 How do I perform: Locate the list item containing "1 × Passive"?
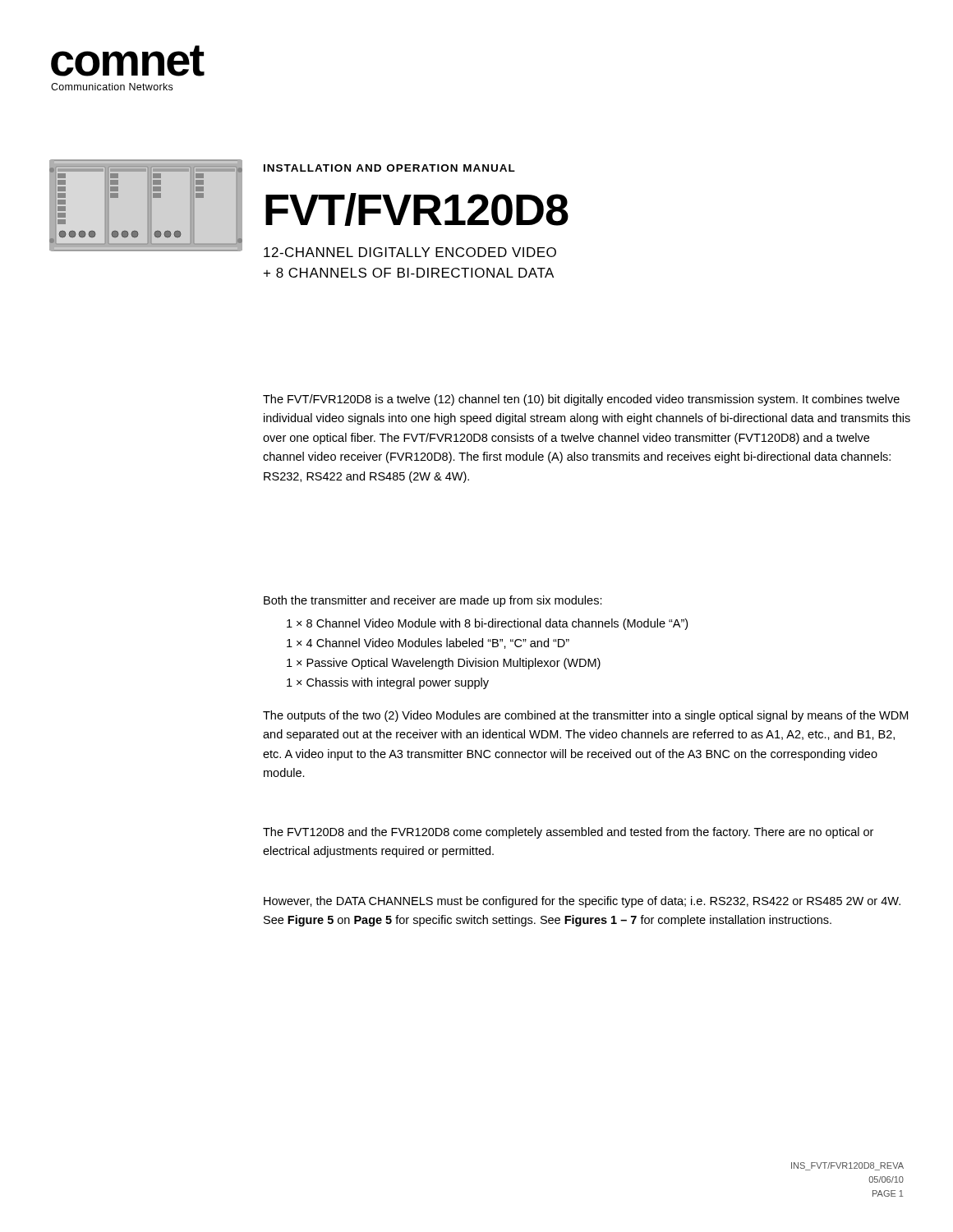click(443, 663)
